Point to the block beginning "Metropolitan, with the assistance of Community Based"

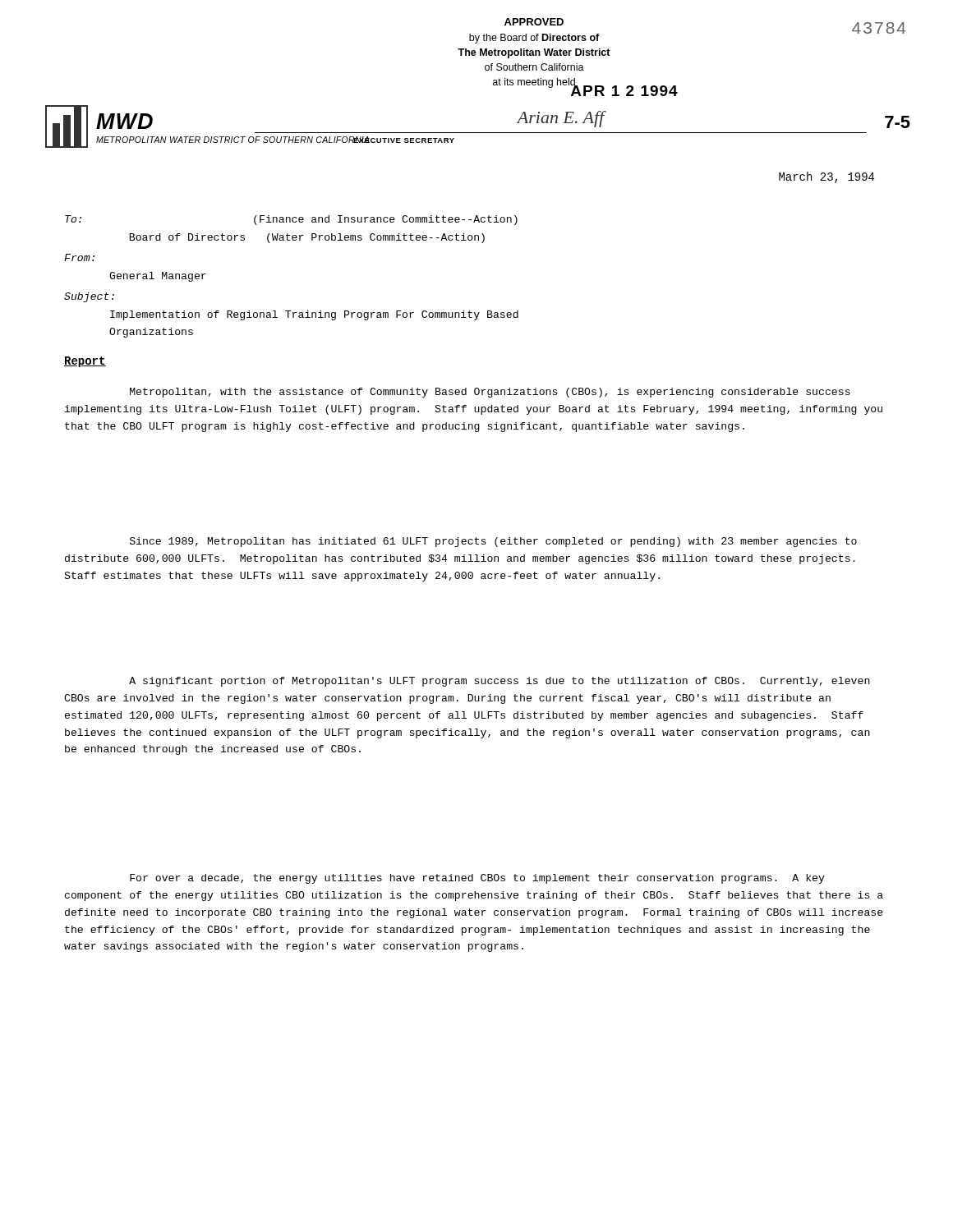(474, 409)
